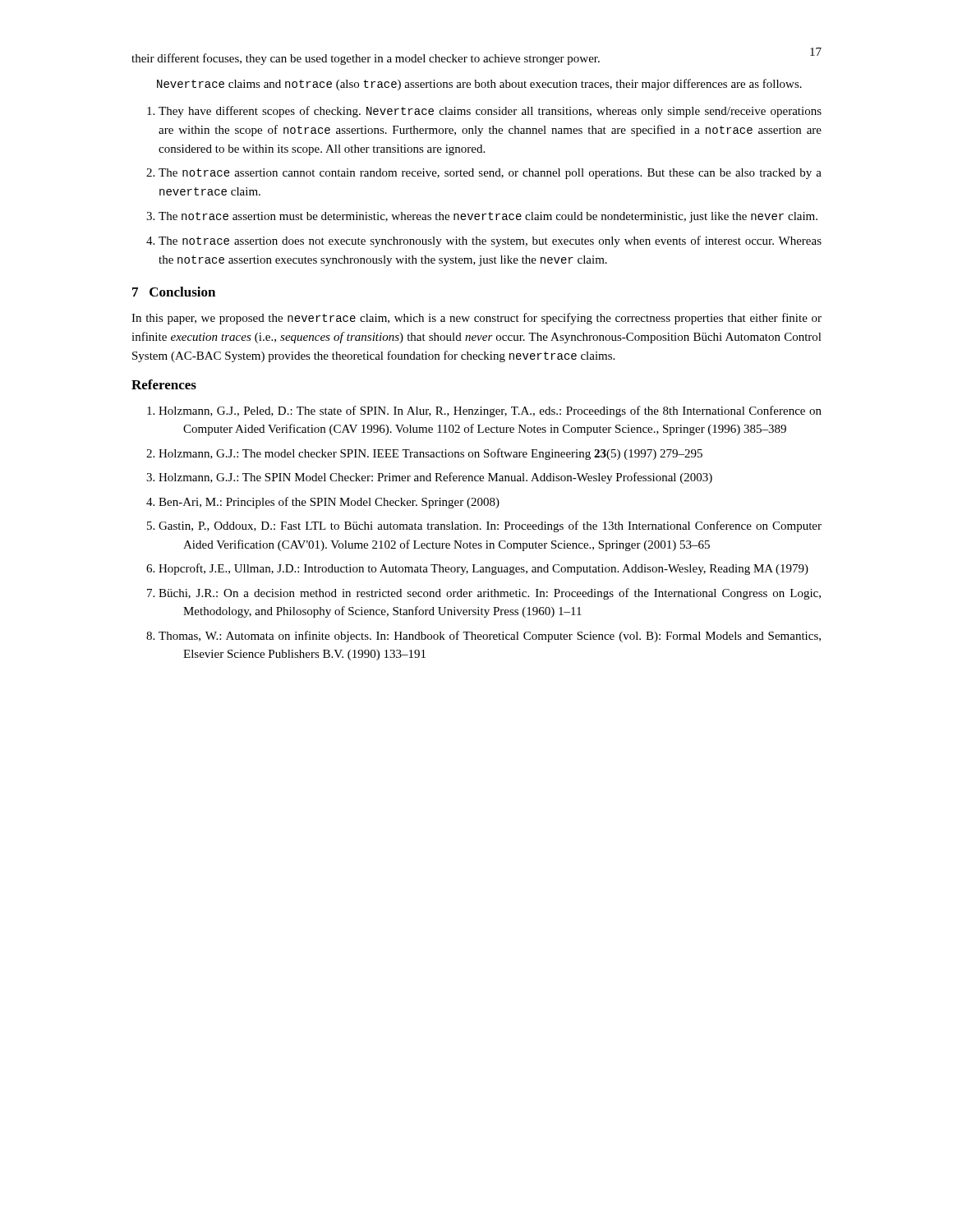Where is the passage that starts "their different focuses, they can be"?

coord(476,71)
